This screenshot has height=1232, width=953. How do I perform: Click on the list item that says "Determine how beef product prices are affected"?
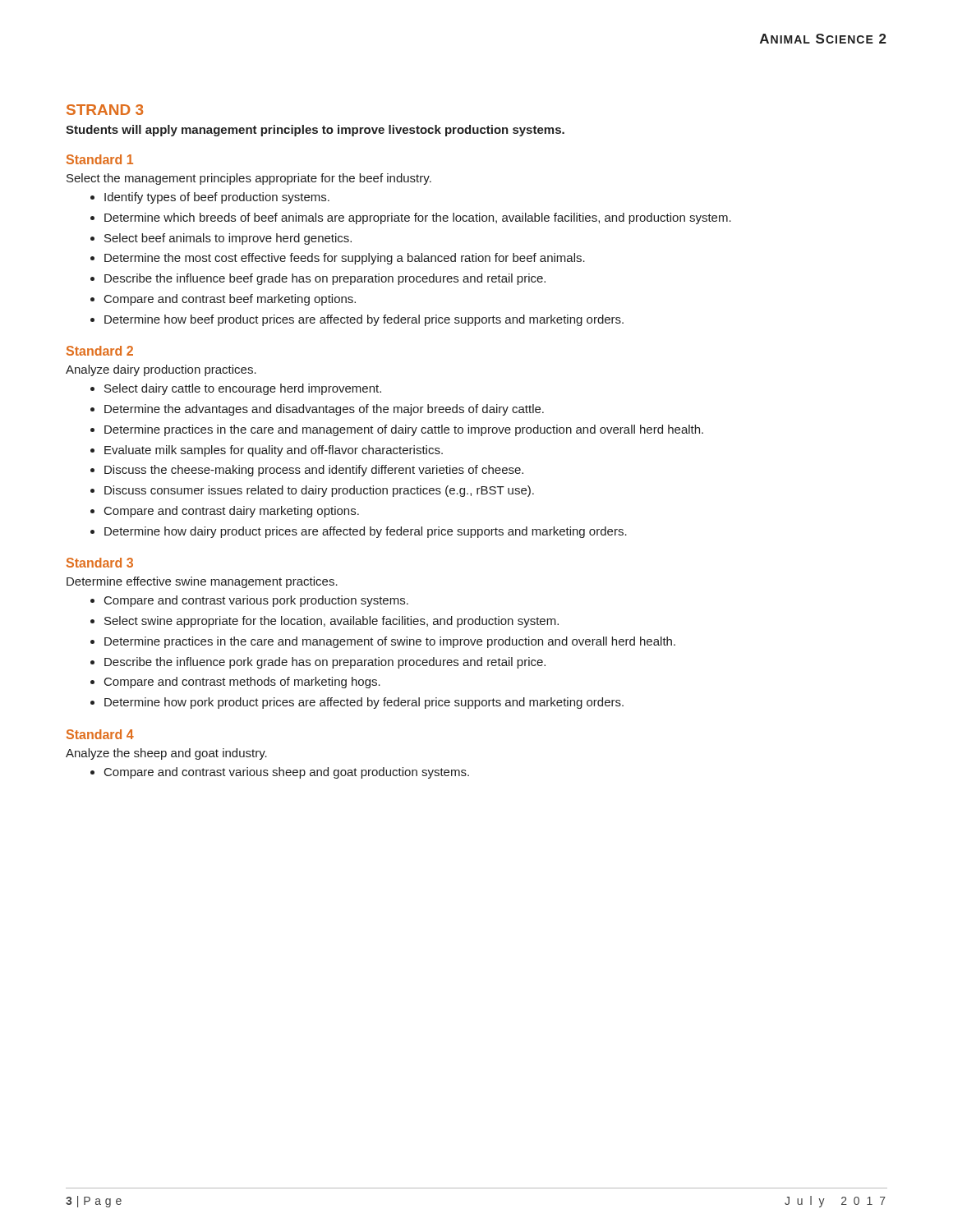point(364,319)
